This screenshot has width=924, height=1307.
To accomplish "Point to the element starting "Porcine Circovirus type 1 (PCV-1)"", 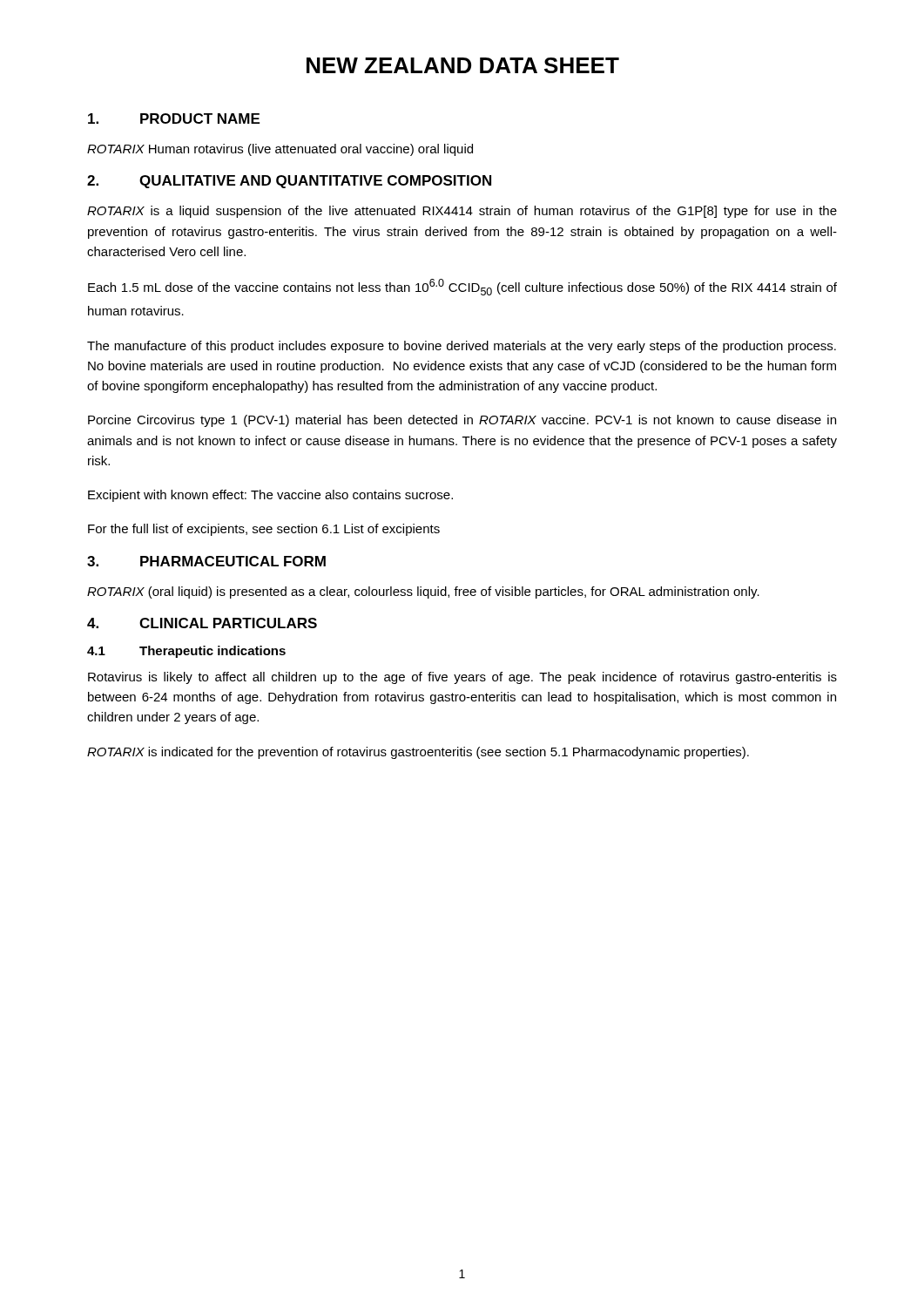I will (462, 440).
